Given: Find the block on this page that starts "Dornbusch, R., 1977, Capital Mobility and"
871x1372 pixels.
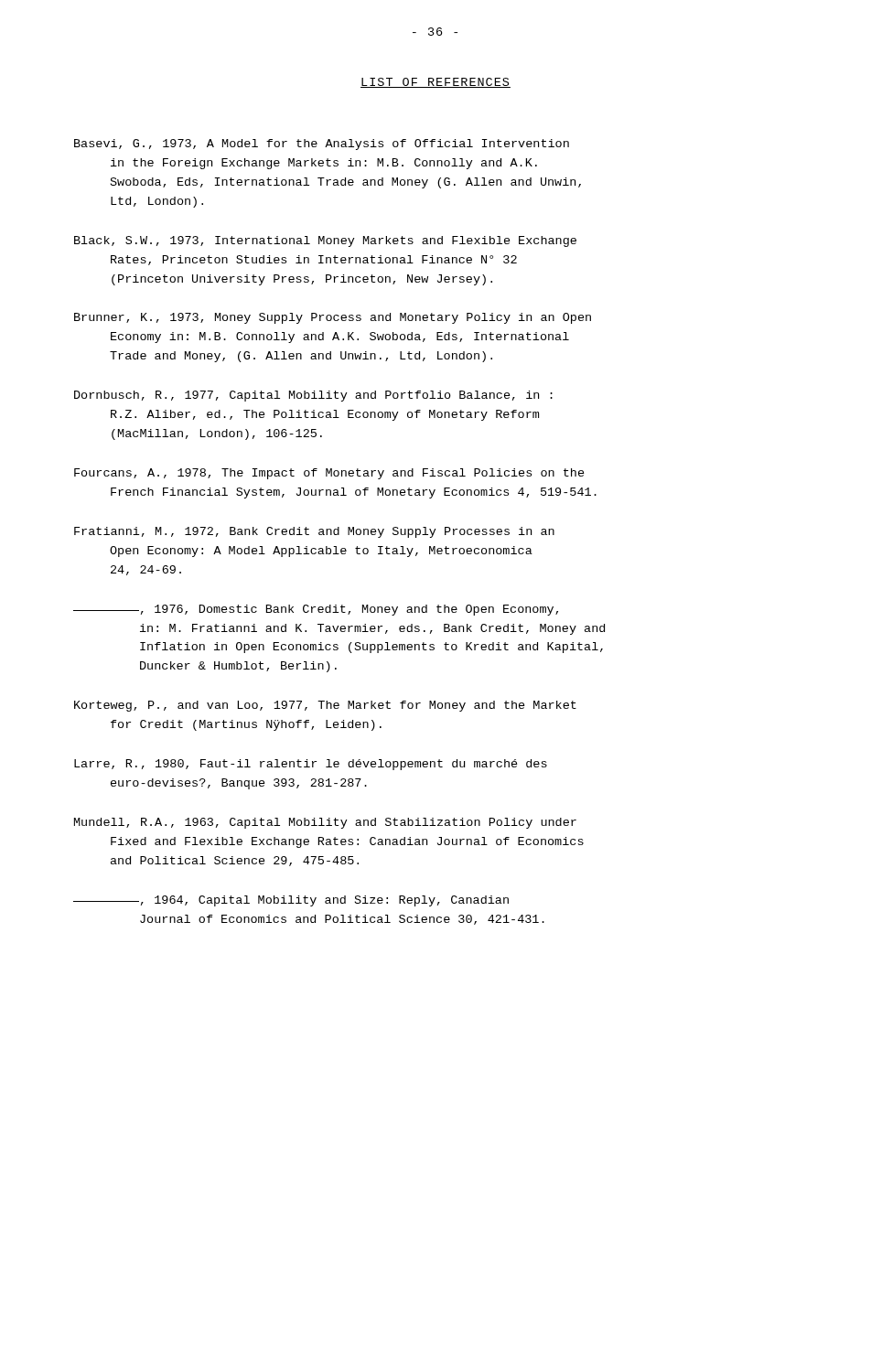Looking at the screenshot, I should coord(436,416).
